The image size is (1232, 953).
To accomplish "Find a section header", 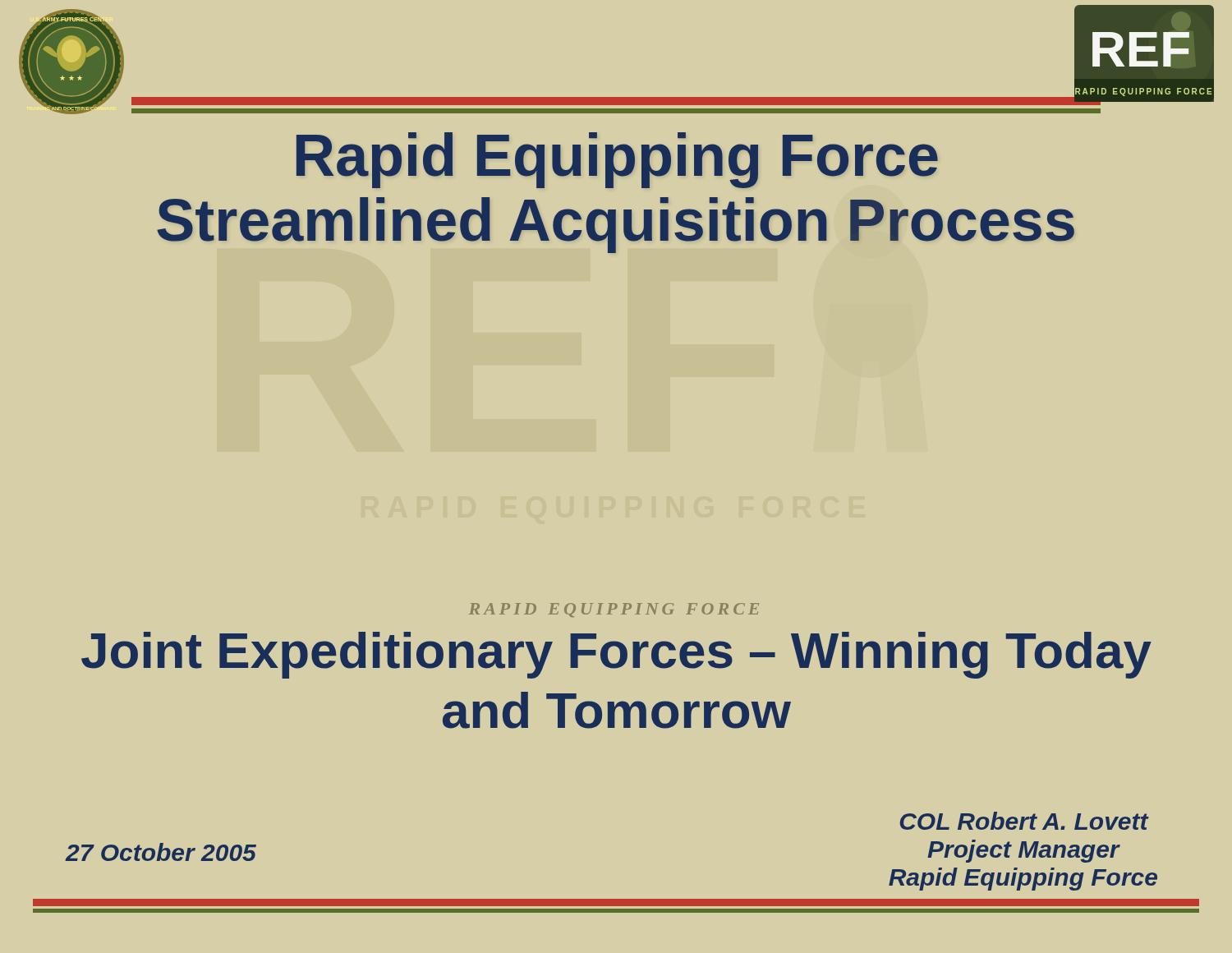I will pos(616,608).
